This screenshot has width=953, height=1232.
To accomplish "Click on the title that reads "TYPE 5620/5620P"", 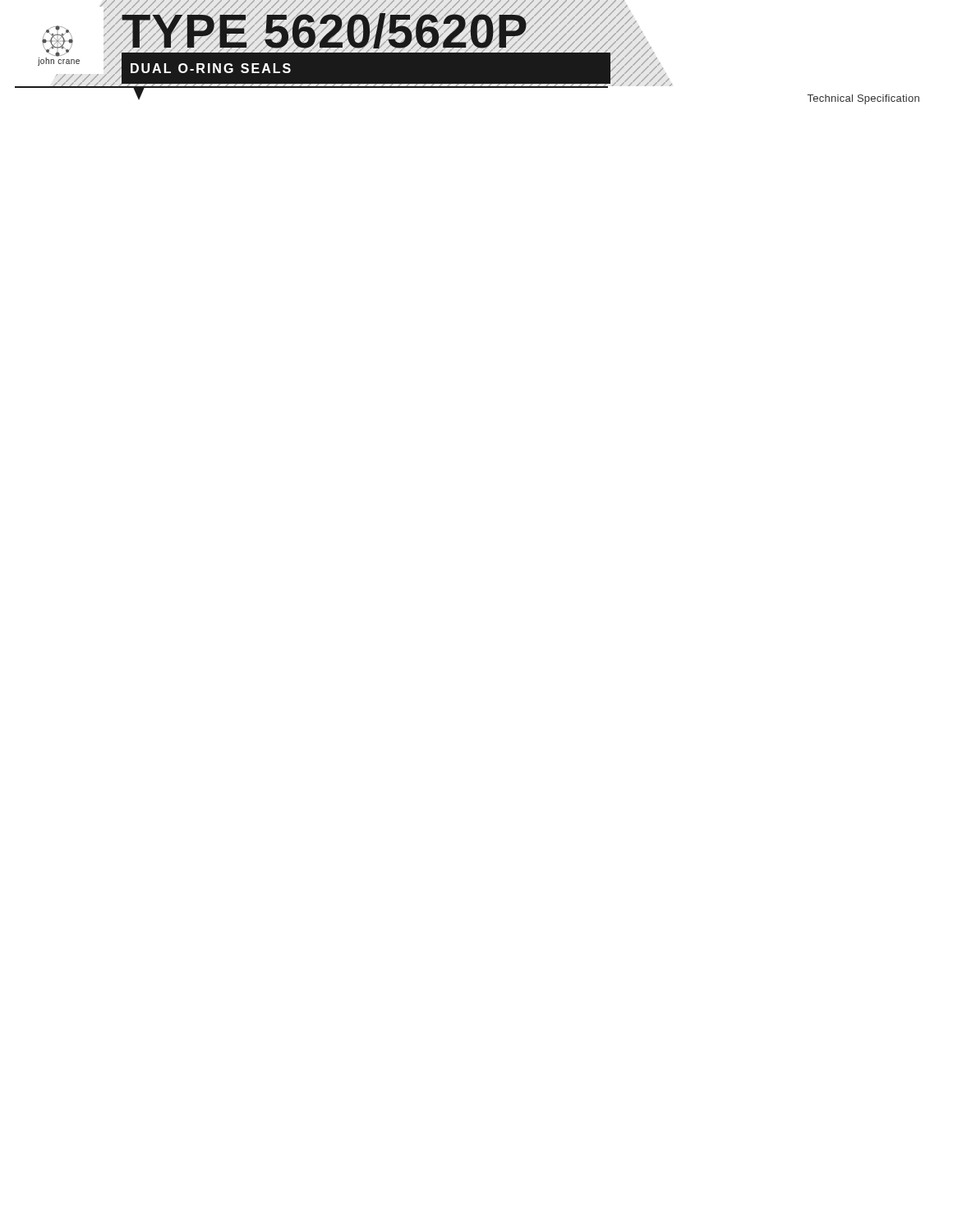I will [x=325, y=30].
